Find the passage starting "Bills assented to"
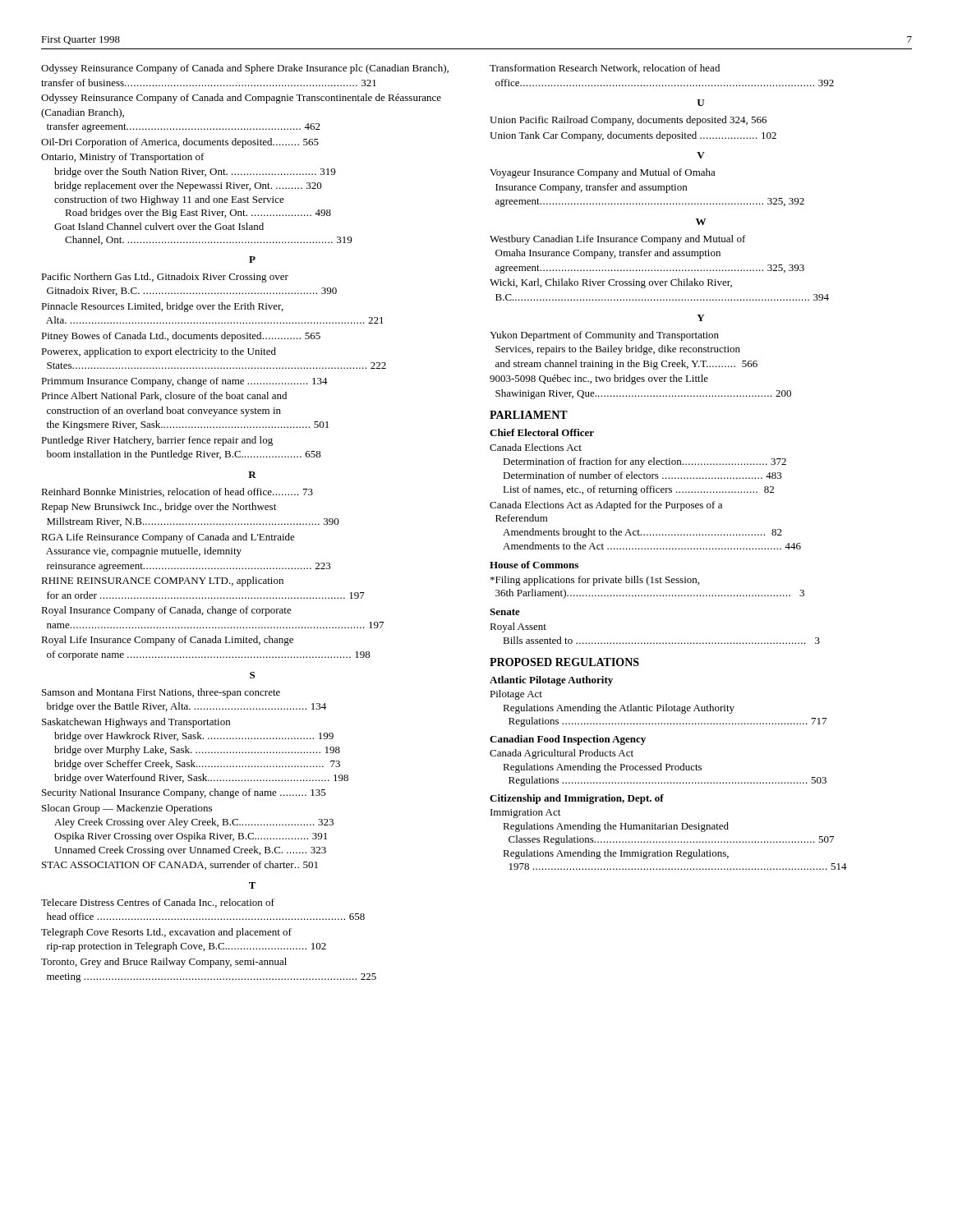953x1232 pixels. coord(661,641)
